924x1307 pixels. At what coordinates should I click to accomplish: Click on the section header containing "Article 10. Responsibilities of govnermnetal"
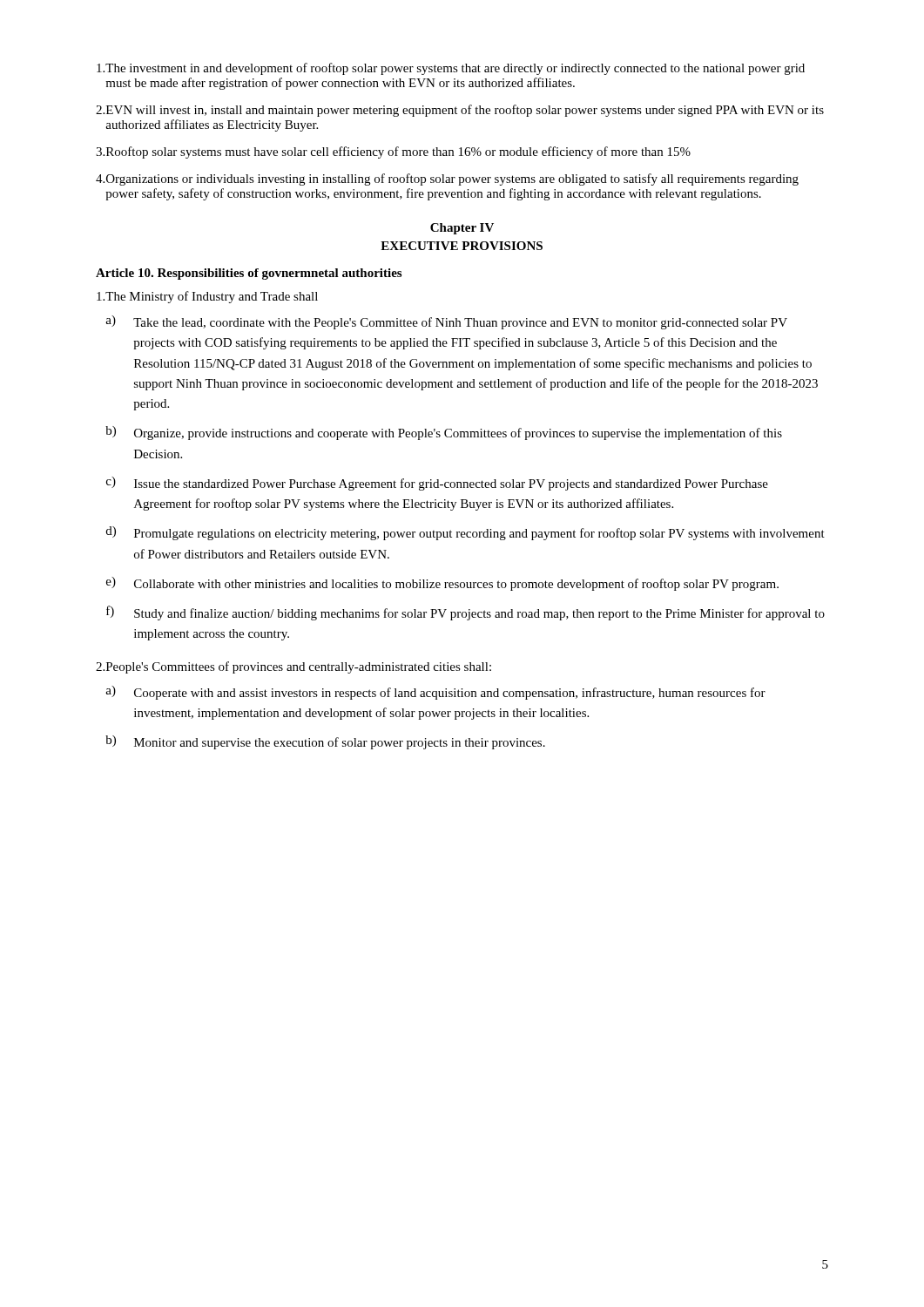pyautogui.click(x=249, y=273)
